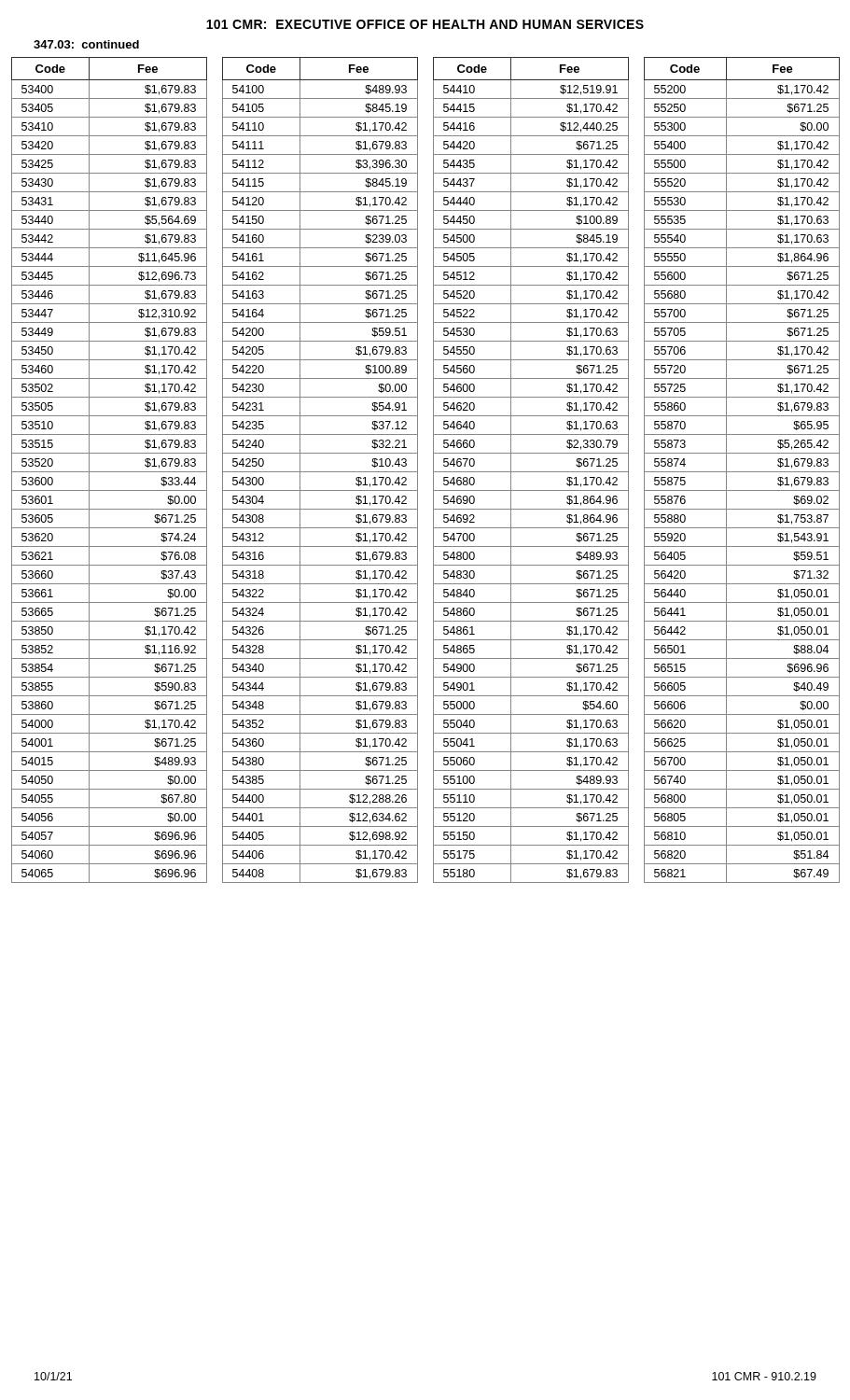Select the text starting "347.03: continued"
Viewport: 850px width, 1400px height.
coord(86,44)
